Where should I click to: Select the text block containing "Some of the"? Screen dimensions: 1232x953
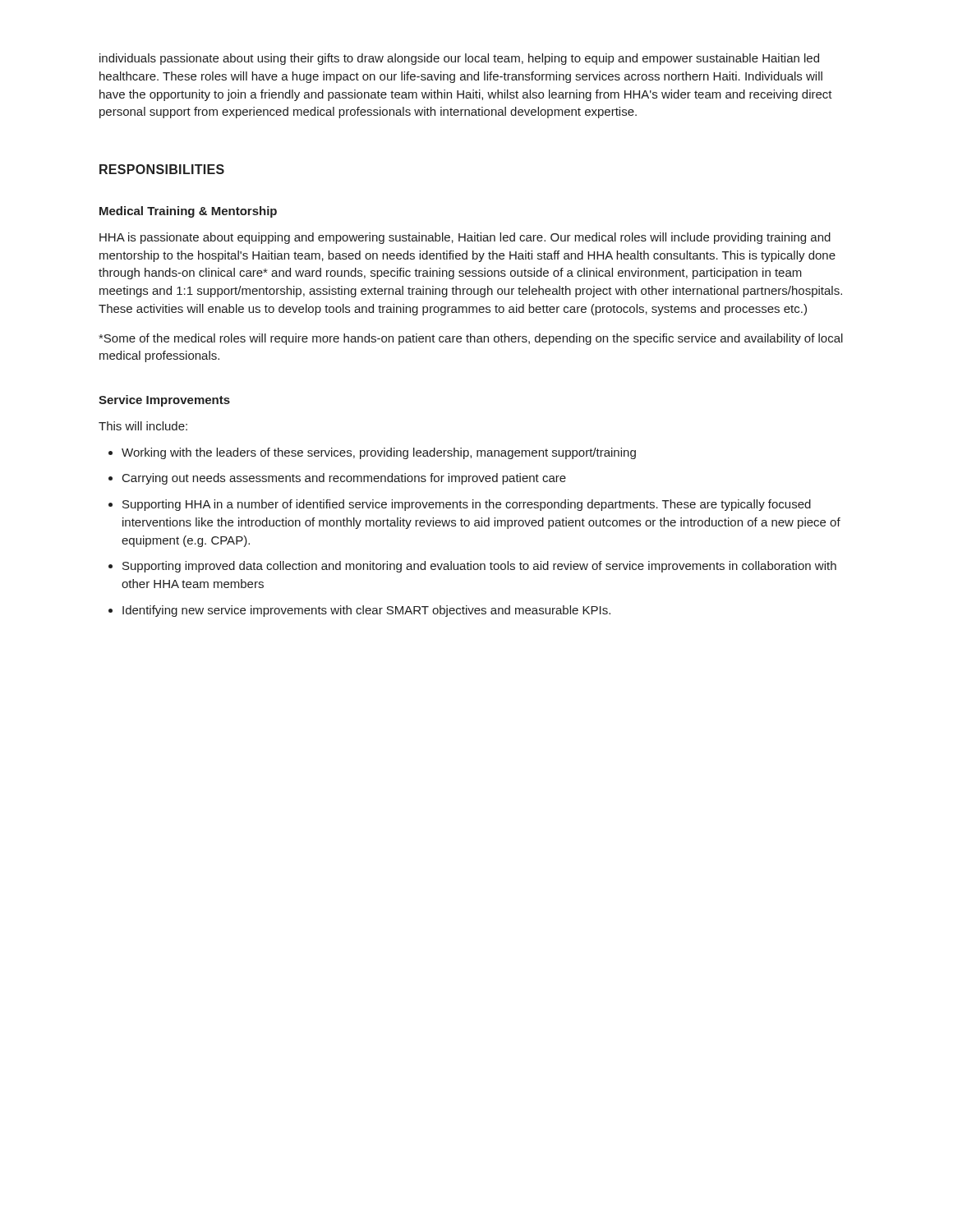471,347
